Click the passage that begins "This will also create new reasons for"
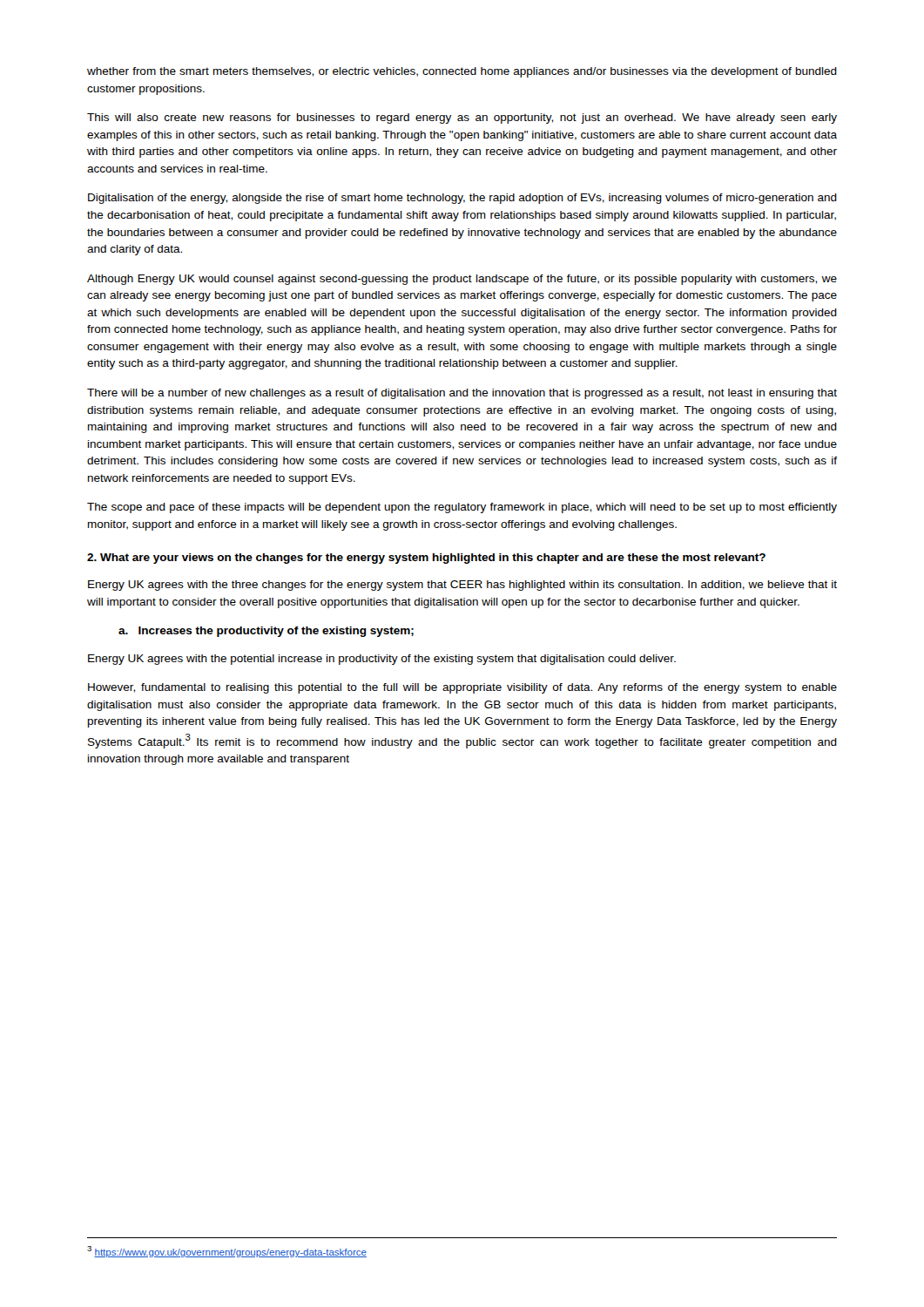 (462, 143)
